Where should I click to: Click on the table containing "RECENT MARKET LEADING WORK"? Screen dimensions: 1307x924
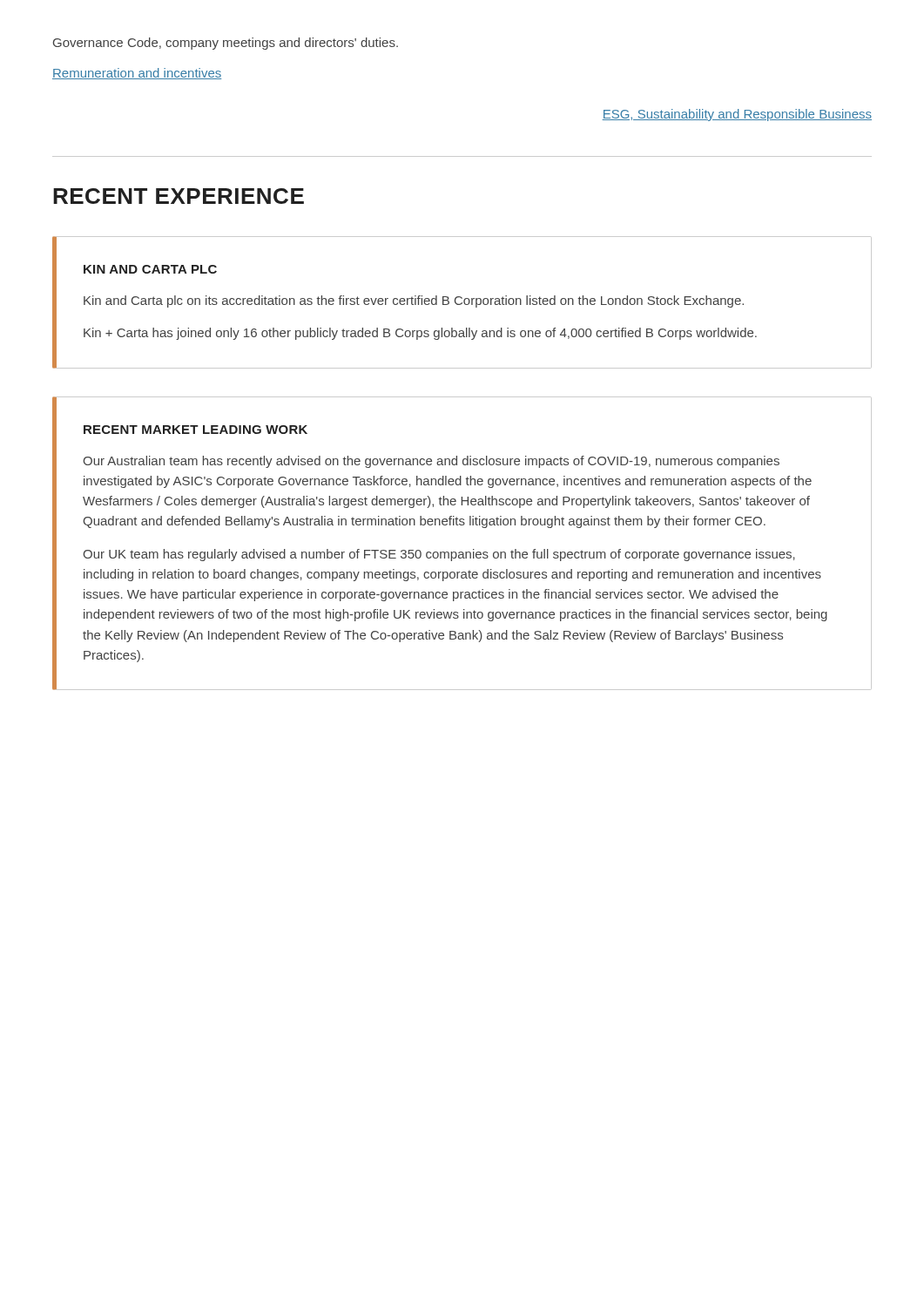coord(462,543)
